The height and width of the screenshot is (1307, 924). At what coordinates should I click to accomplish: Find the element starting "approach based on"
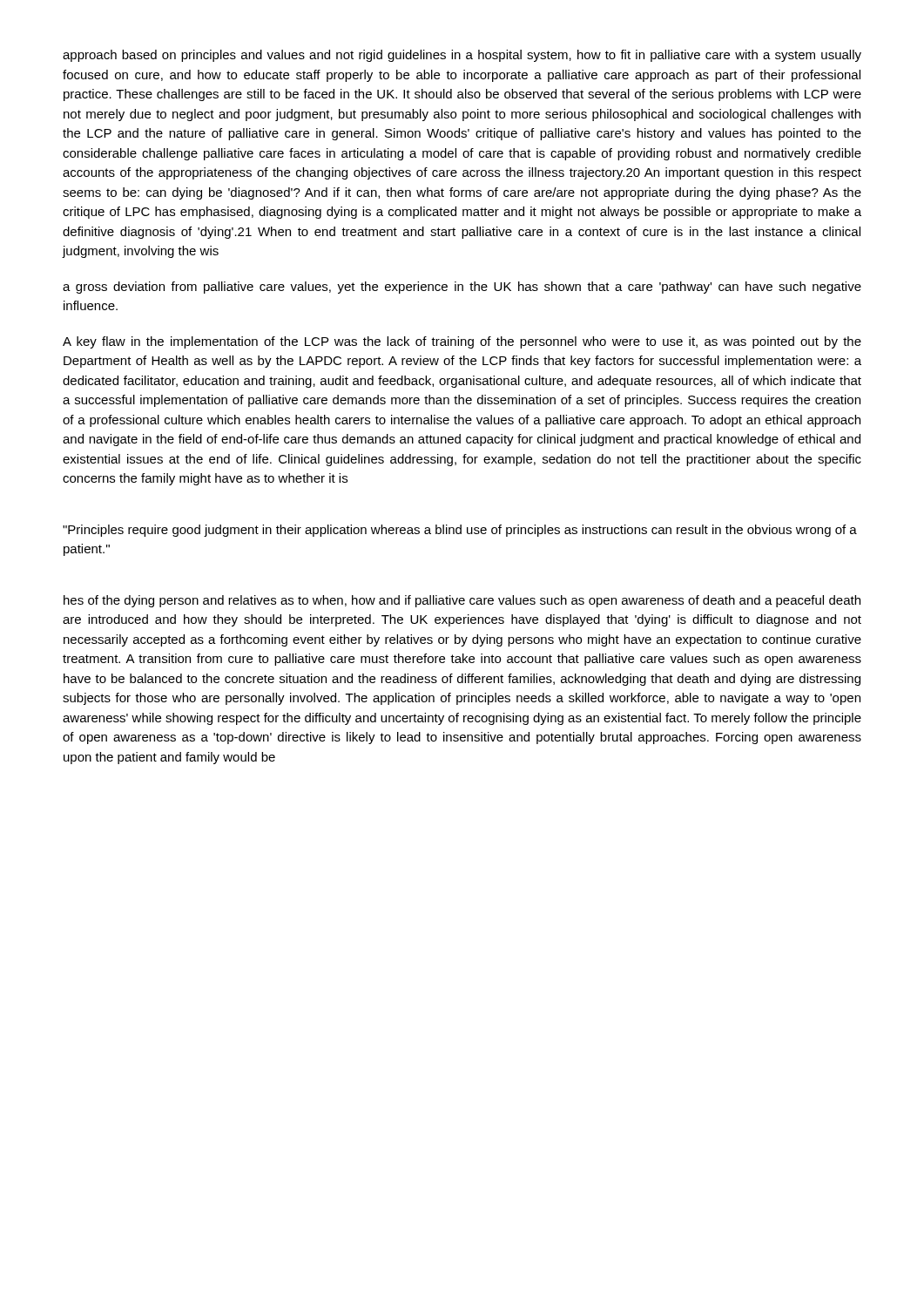(x=462, y=152)
